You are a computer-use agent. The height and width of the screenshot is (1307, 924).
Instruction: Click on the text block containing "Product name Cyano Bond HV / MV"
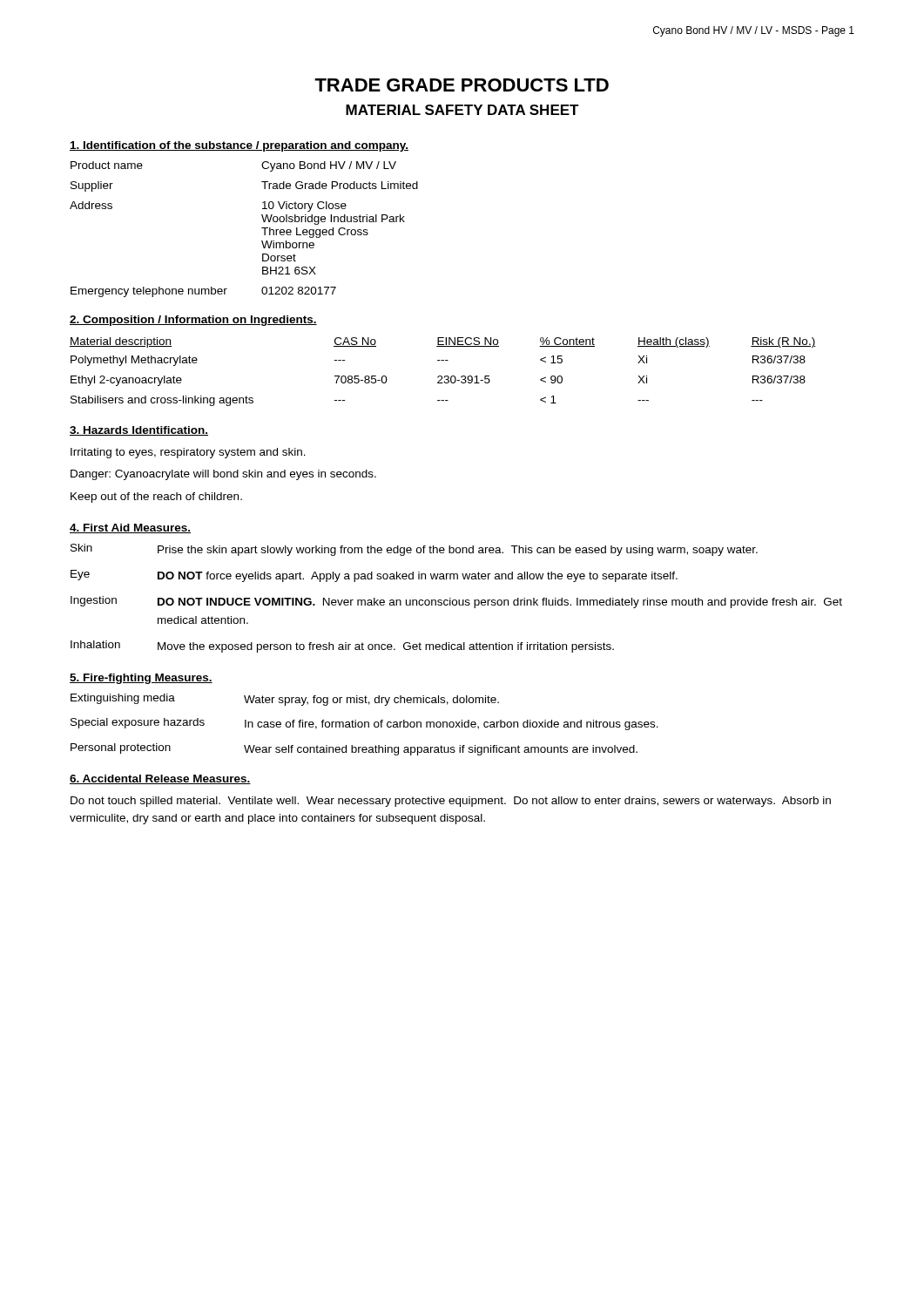tap(108, 166)
